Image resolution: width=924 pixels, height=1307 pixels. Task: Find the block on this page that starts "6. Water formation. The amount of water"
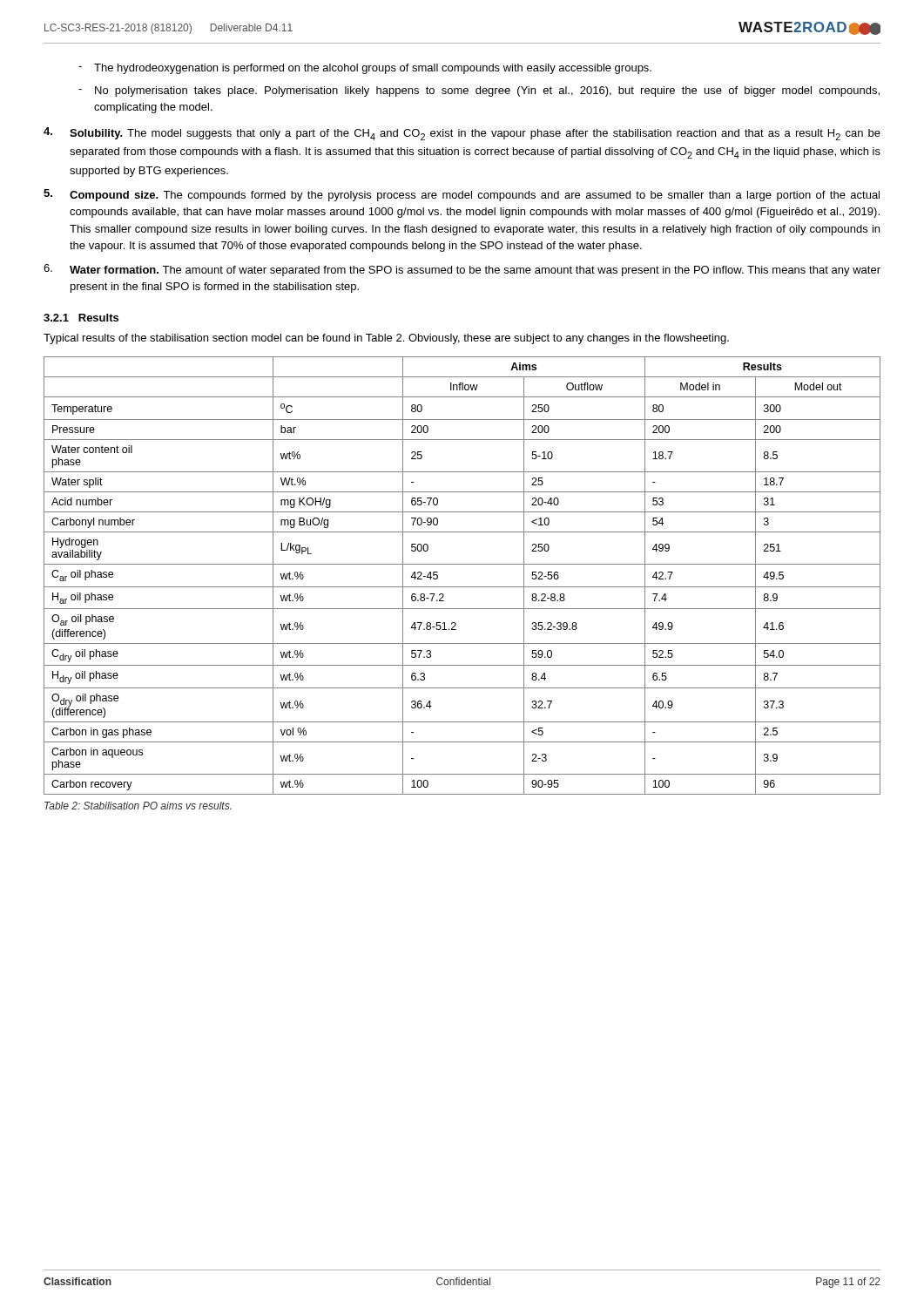(462, 278)
